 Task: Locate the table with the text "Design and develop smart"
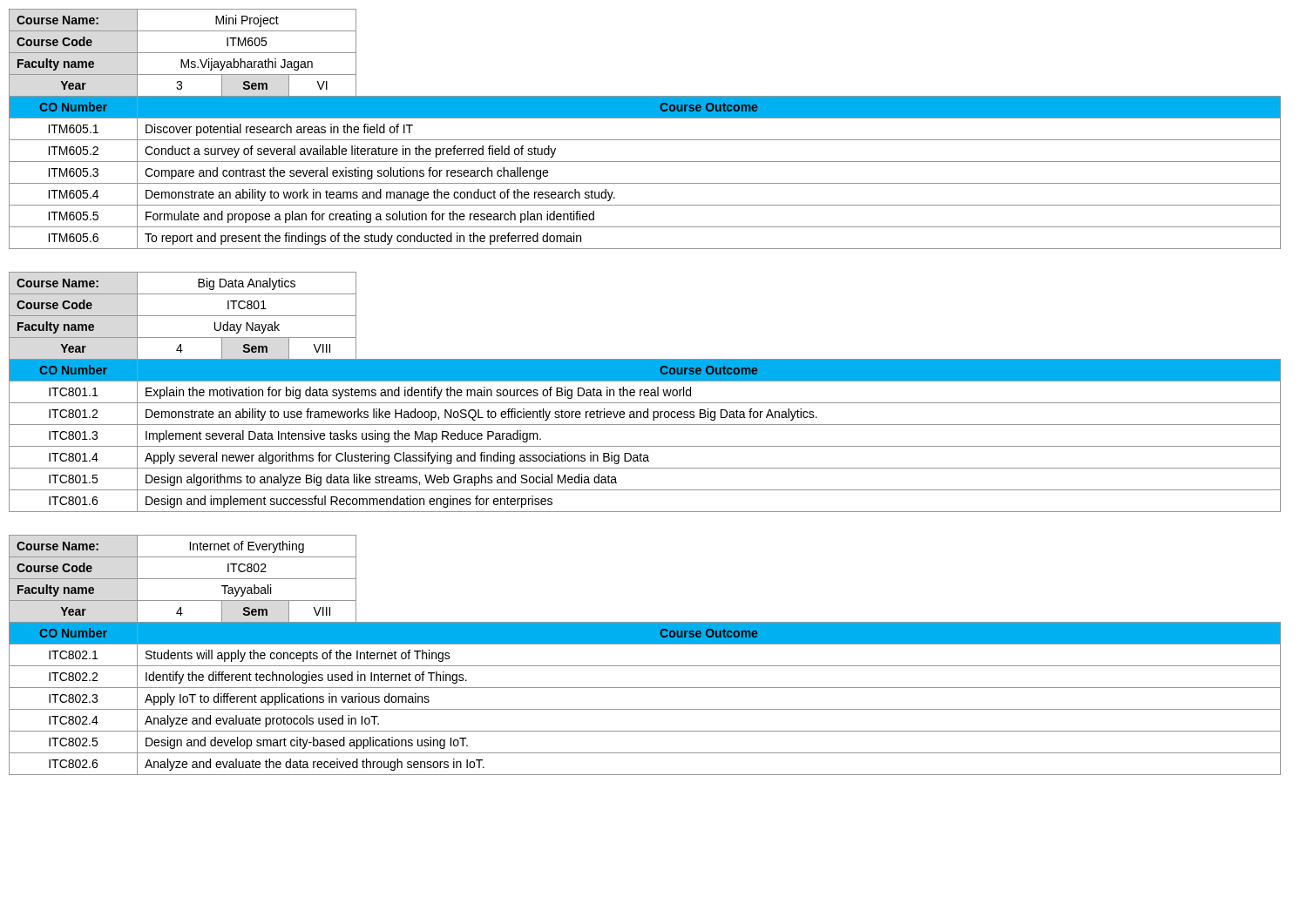pyautogui.click(x=645, y=655)
